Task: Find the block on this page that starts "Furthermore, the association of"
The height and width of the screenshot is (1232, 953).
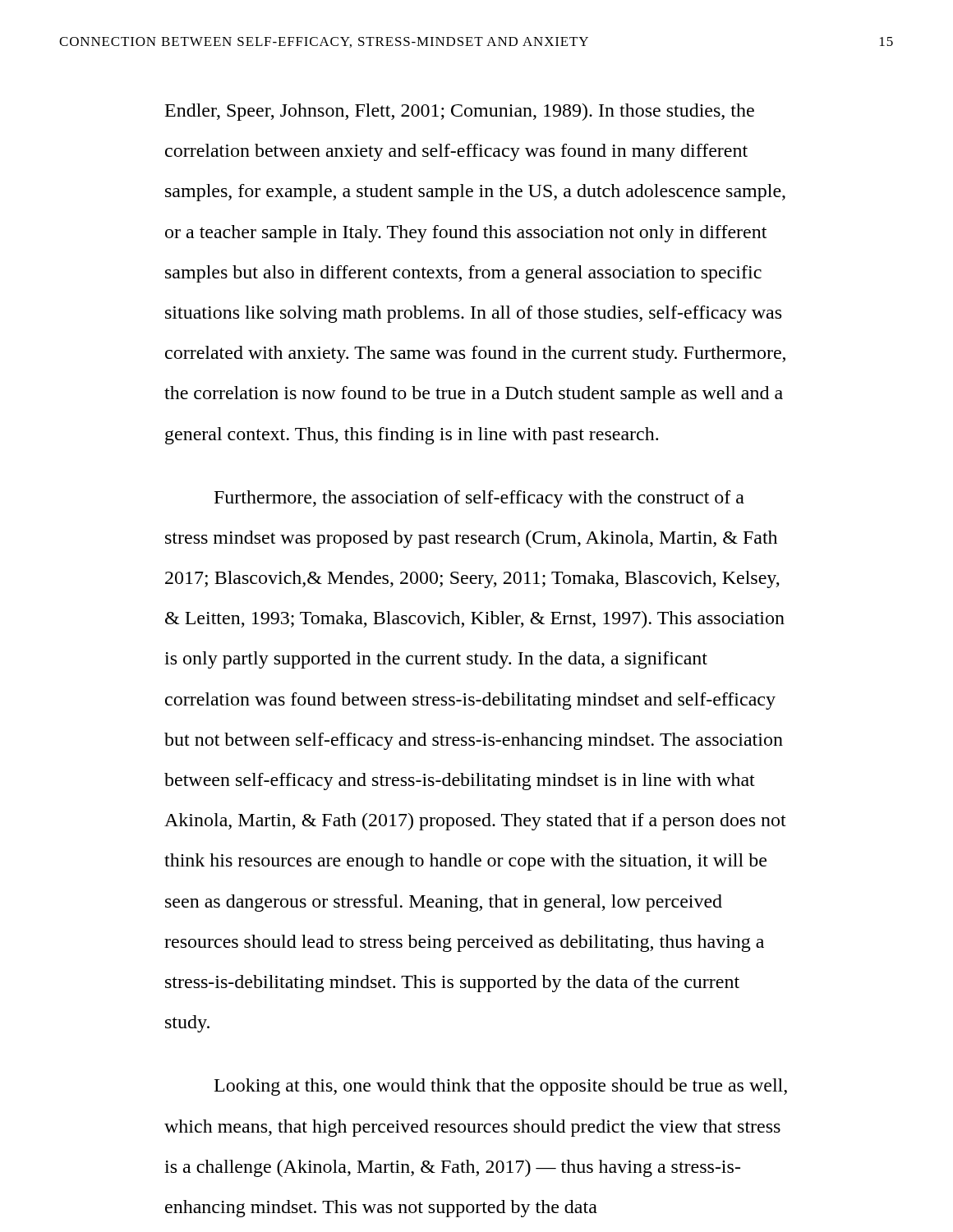Action: [479, 499]
